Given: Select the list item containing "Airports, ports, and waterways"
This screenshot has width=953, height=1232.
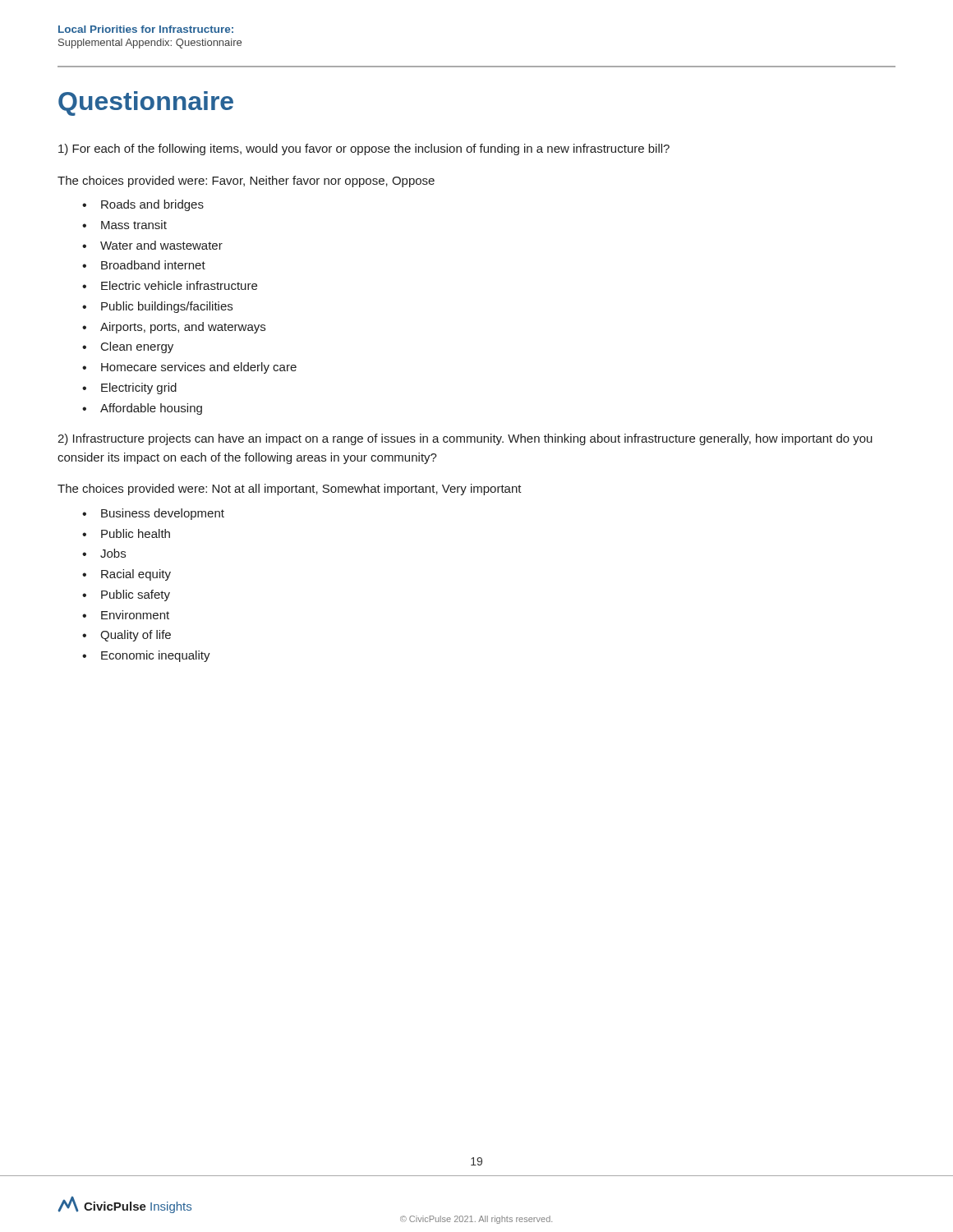Looking at the screenshot, I should pos(183,326).
